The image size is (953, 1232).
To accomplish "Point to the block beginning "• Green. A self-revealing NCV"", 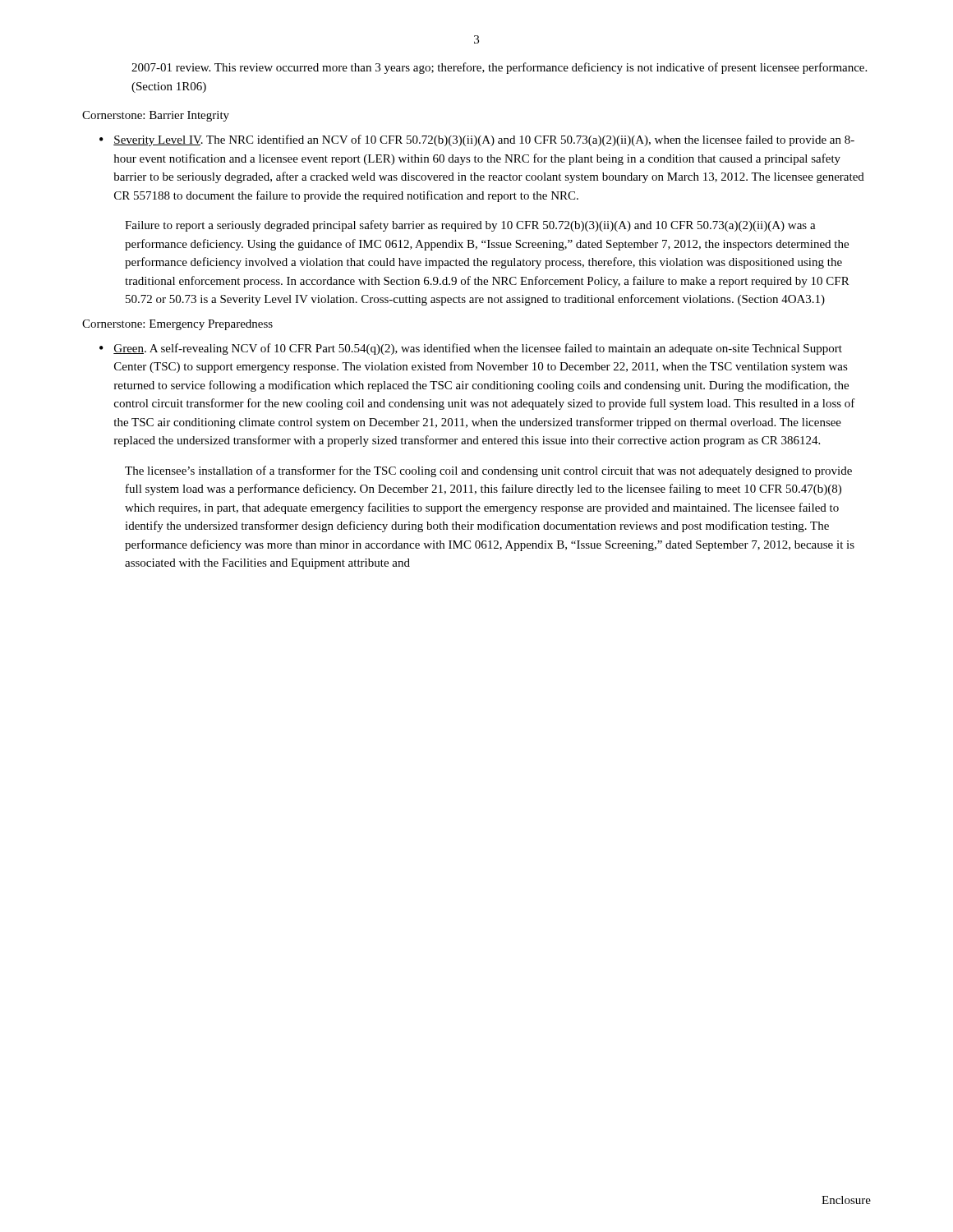I will tap(485, 394).
